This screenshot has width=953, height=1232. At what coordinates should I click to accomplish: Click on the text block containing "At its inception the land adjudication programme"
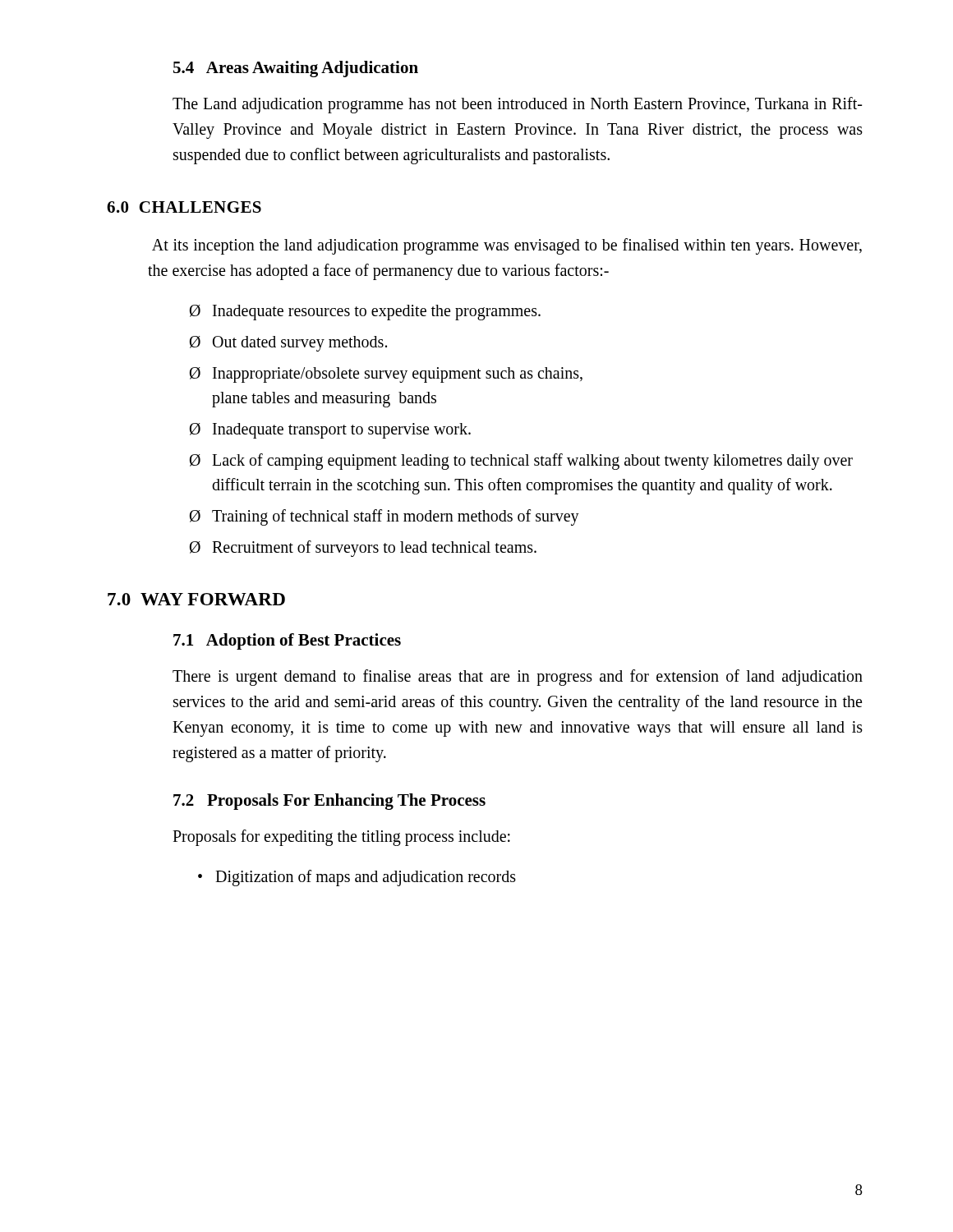(x=505, y=257)
